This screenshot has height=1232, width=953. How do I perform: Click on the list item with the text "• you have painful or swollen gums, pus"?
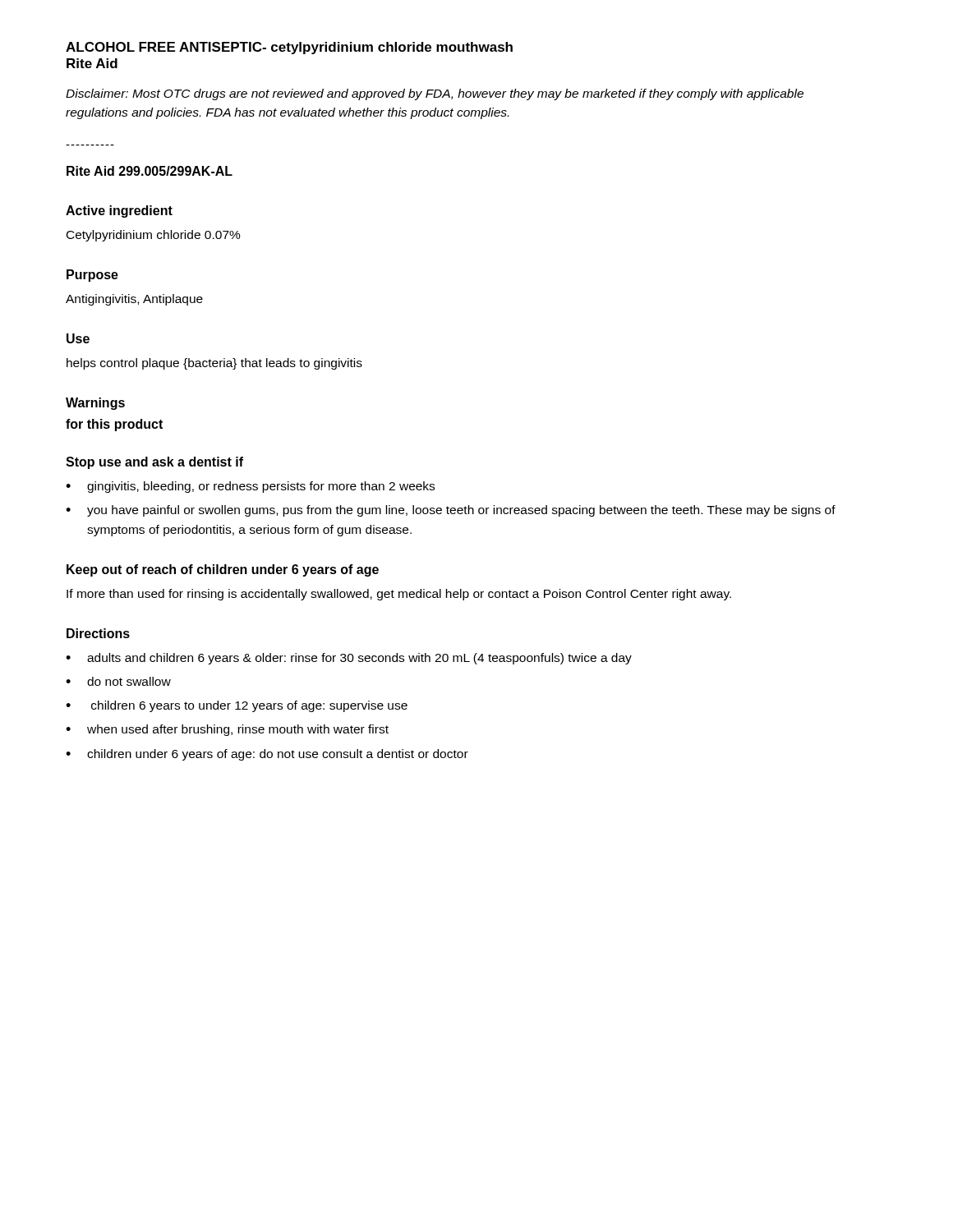point(476,520)
